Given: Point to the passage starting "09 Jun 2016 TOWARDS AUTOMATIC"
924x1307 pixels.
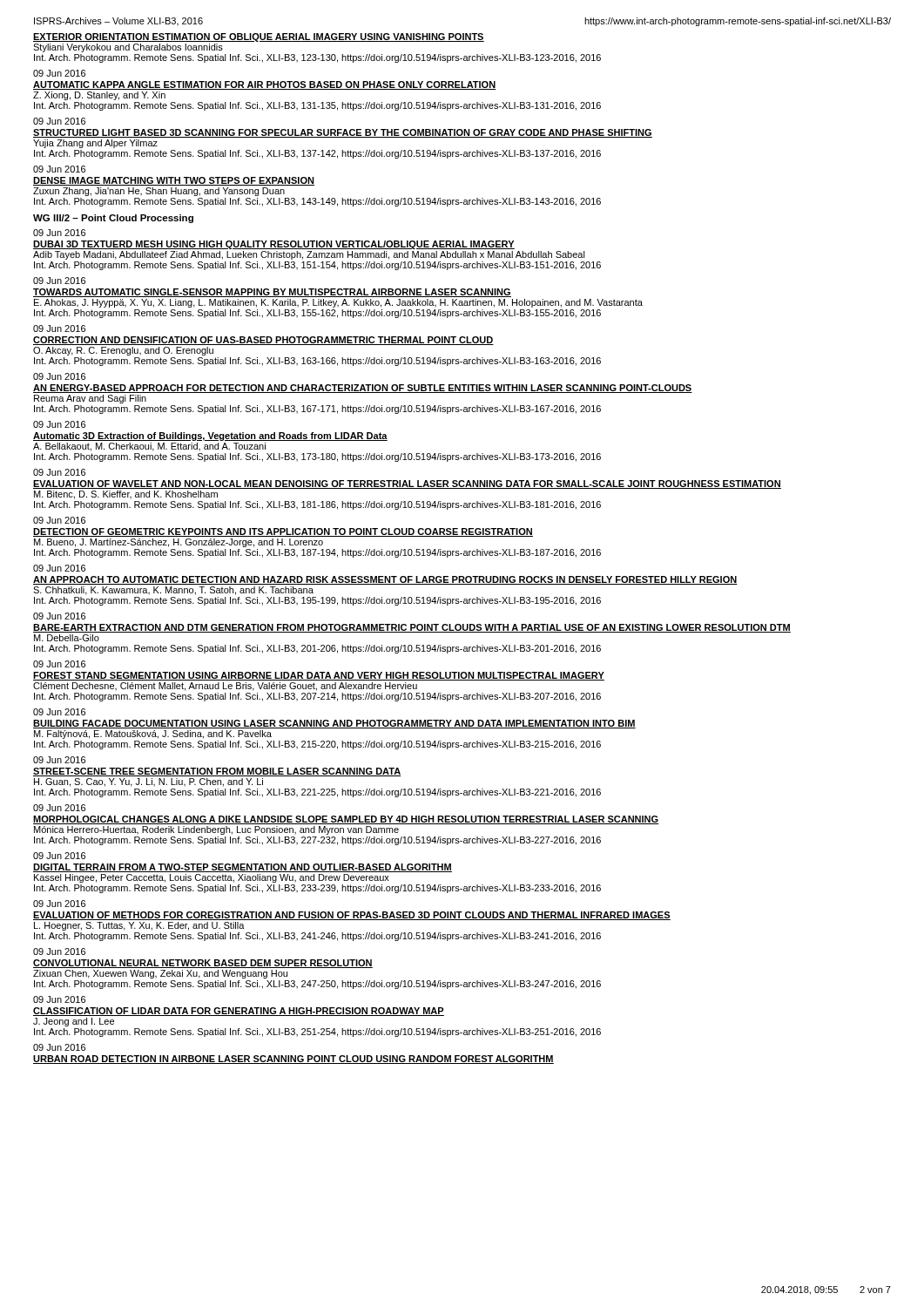Looking at the screenshot, I should (x=462, y=297).
